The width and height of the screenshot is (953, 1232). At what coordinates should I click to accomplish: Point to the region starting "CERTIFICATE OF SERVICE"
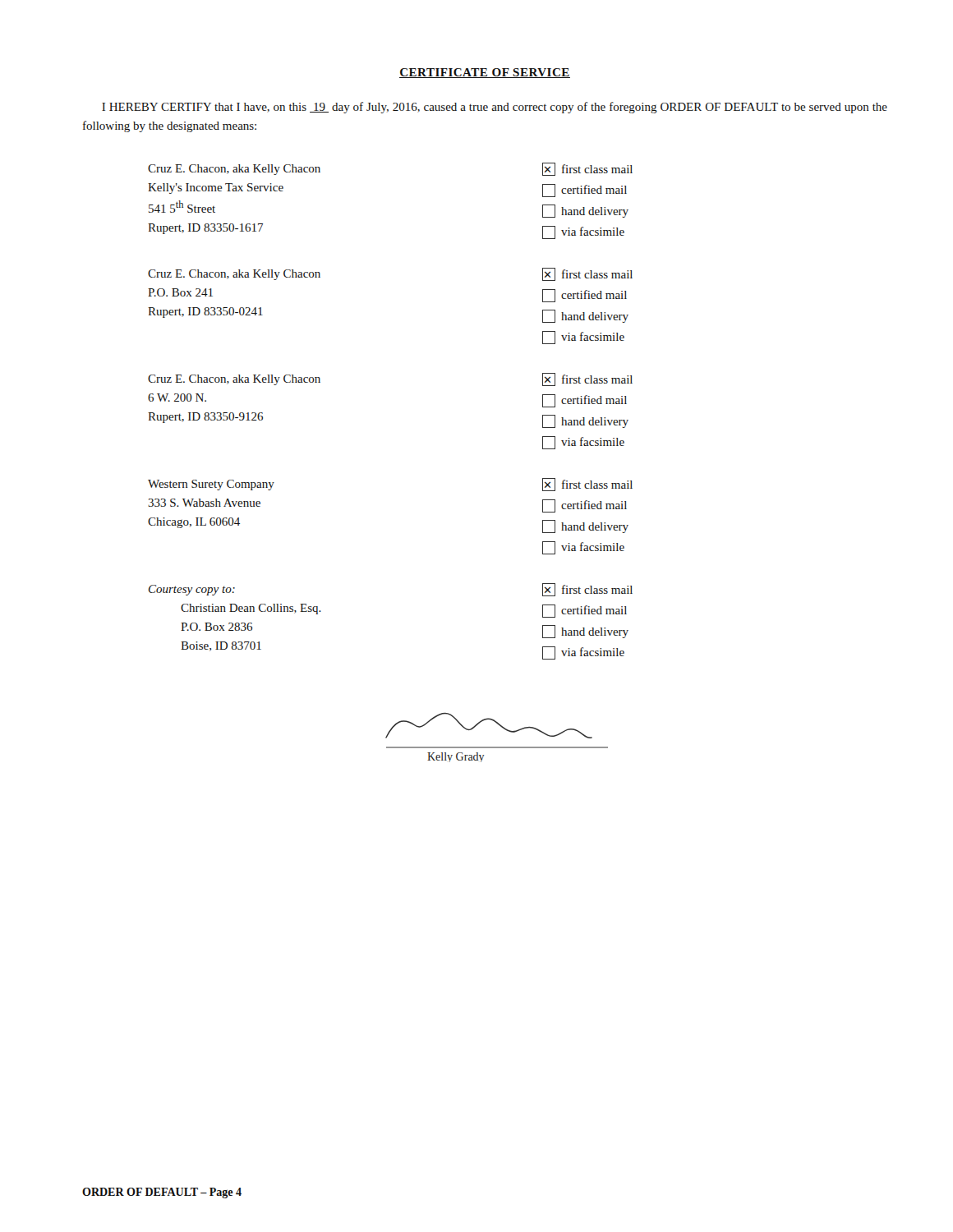click(x=485, y=72)
